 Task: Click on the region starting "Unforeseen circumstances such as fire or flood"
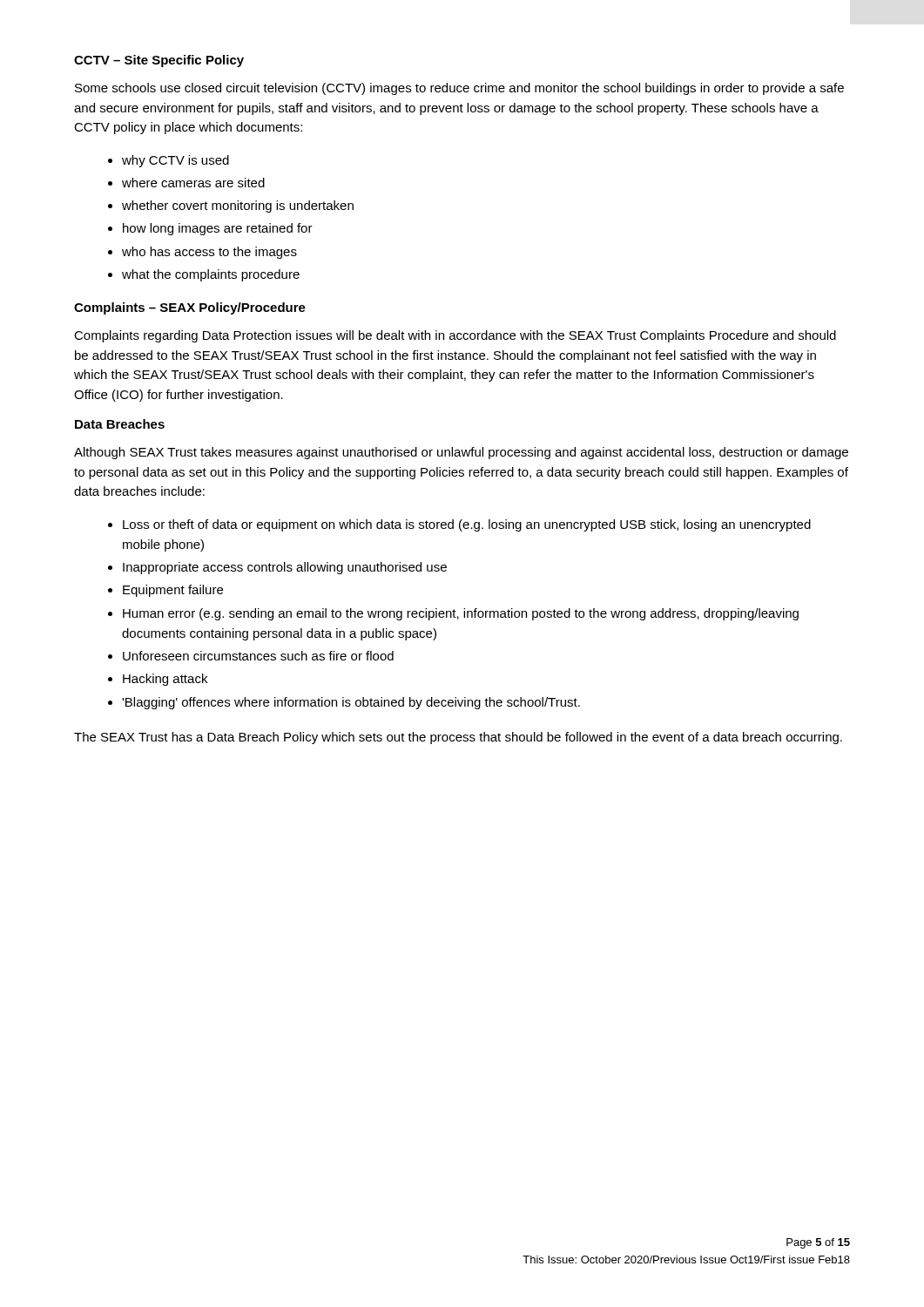[x=258, y=656]
